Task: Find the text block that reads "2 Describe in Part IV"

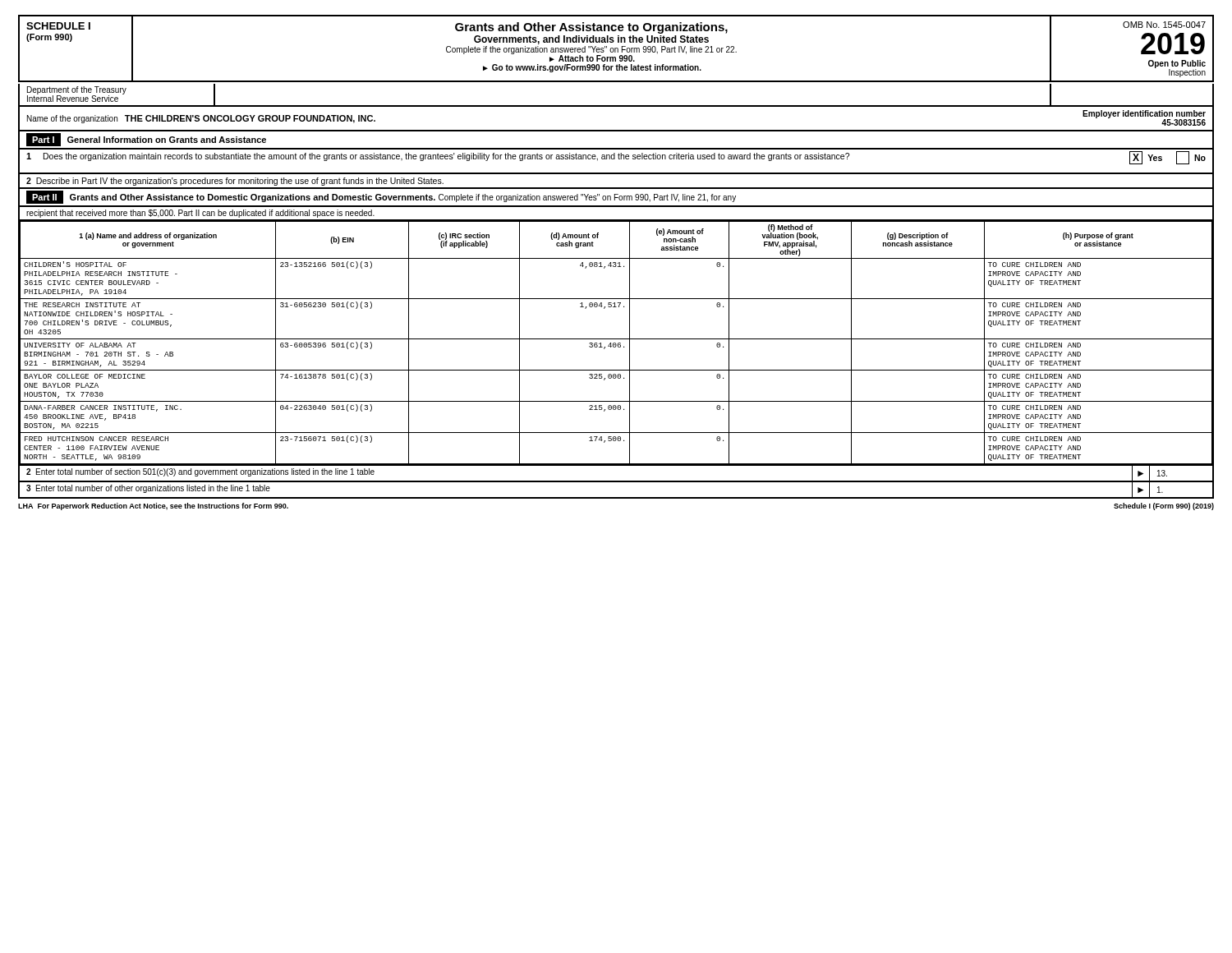Action: [x=235, y=181]
